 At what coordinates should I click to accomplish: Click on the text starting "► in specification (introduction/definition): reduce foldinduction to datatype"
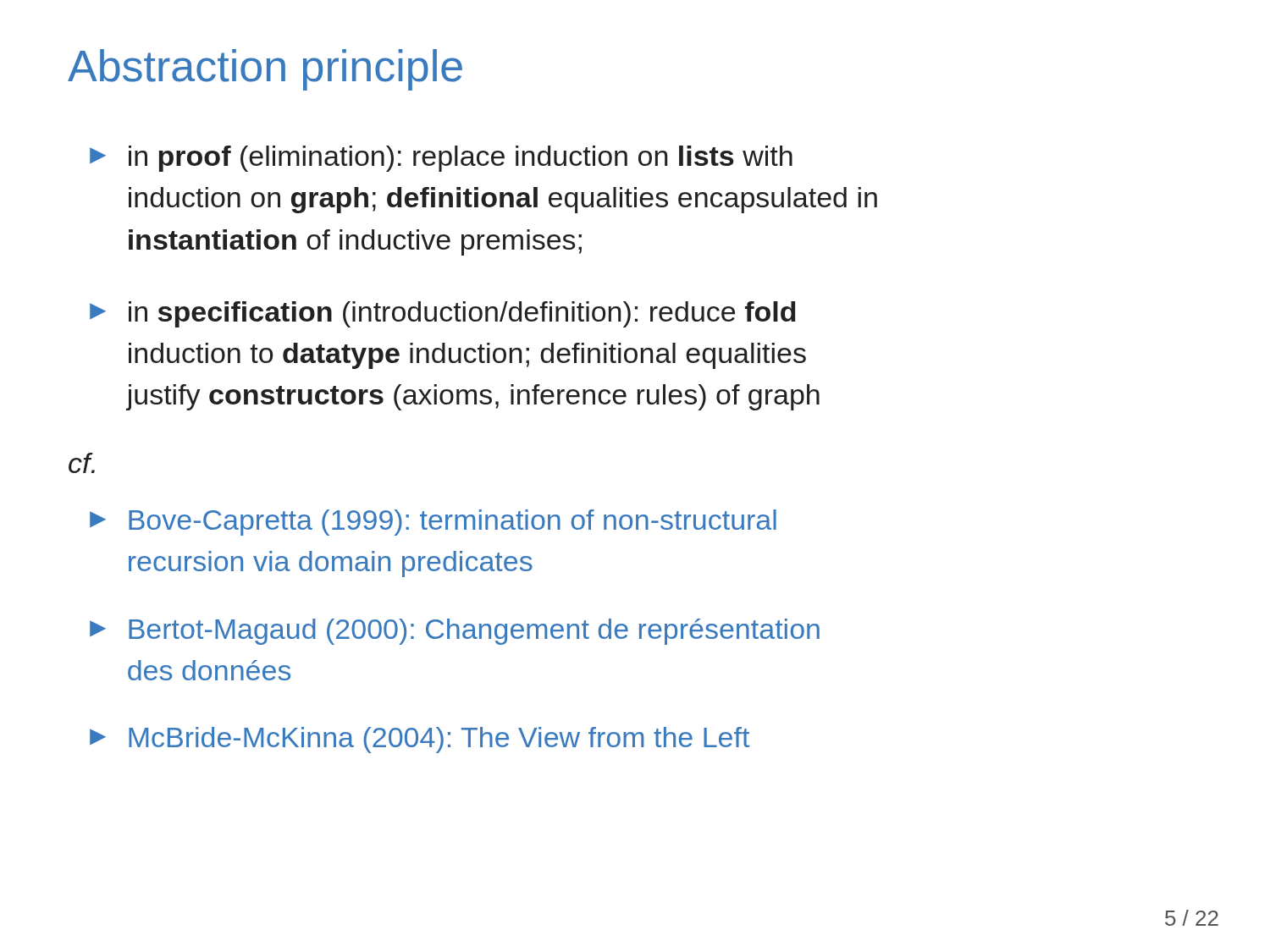pyautogui.click(x=453, y=354)
